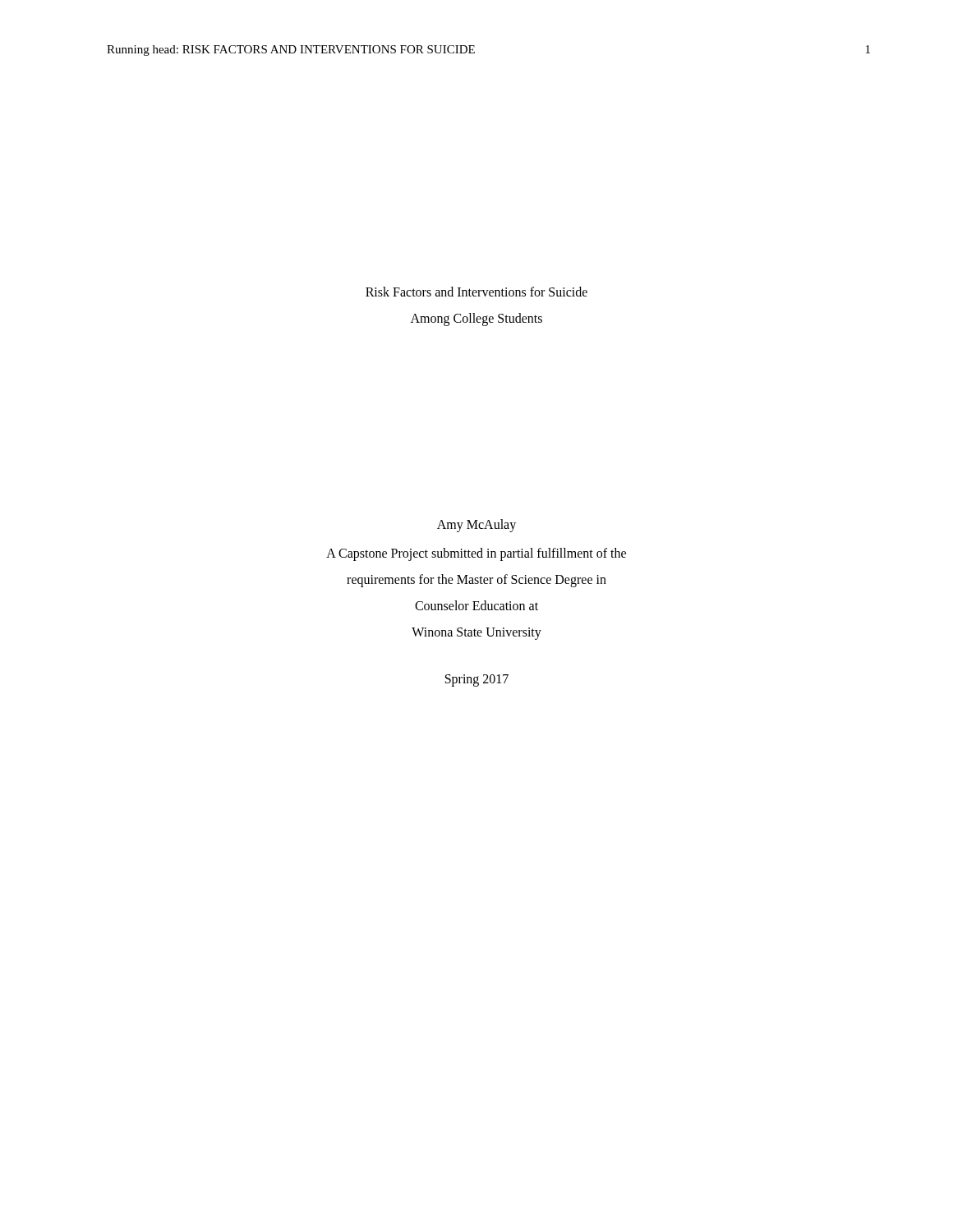953x1232 pixels.
Task: Point to the block beginning "Amy McAulay A Capstone Project submitted in partial"
Action: pos(476,598)
